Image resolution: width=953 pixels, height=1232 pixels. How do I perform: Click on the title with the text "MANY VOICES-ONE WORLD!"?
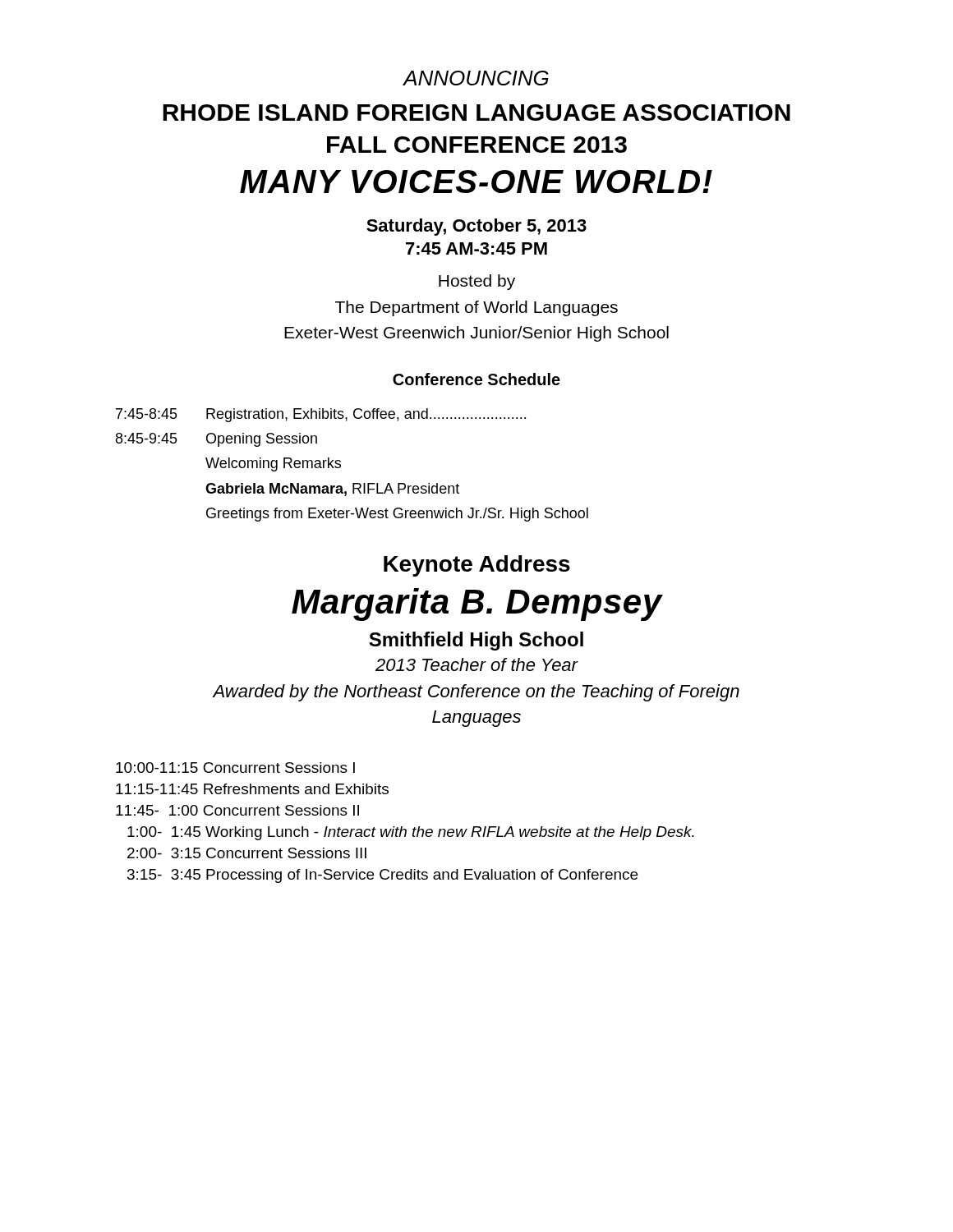click(x=476, y=182)
